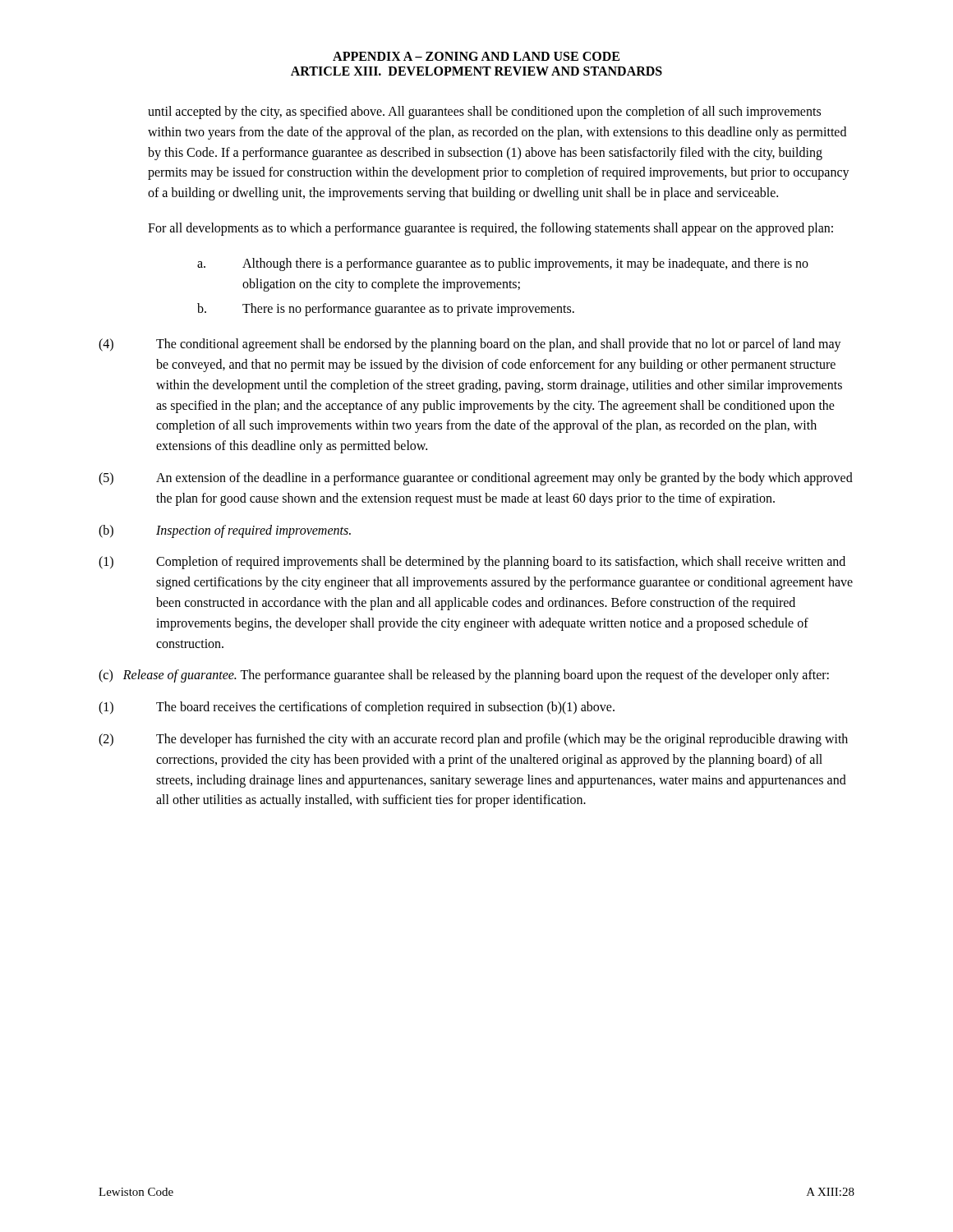Locate the text block starting "(1) Completion of required"
Image resolution: width=953 pixels, height=1232 pixels.
click(x=476, y=603)
